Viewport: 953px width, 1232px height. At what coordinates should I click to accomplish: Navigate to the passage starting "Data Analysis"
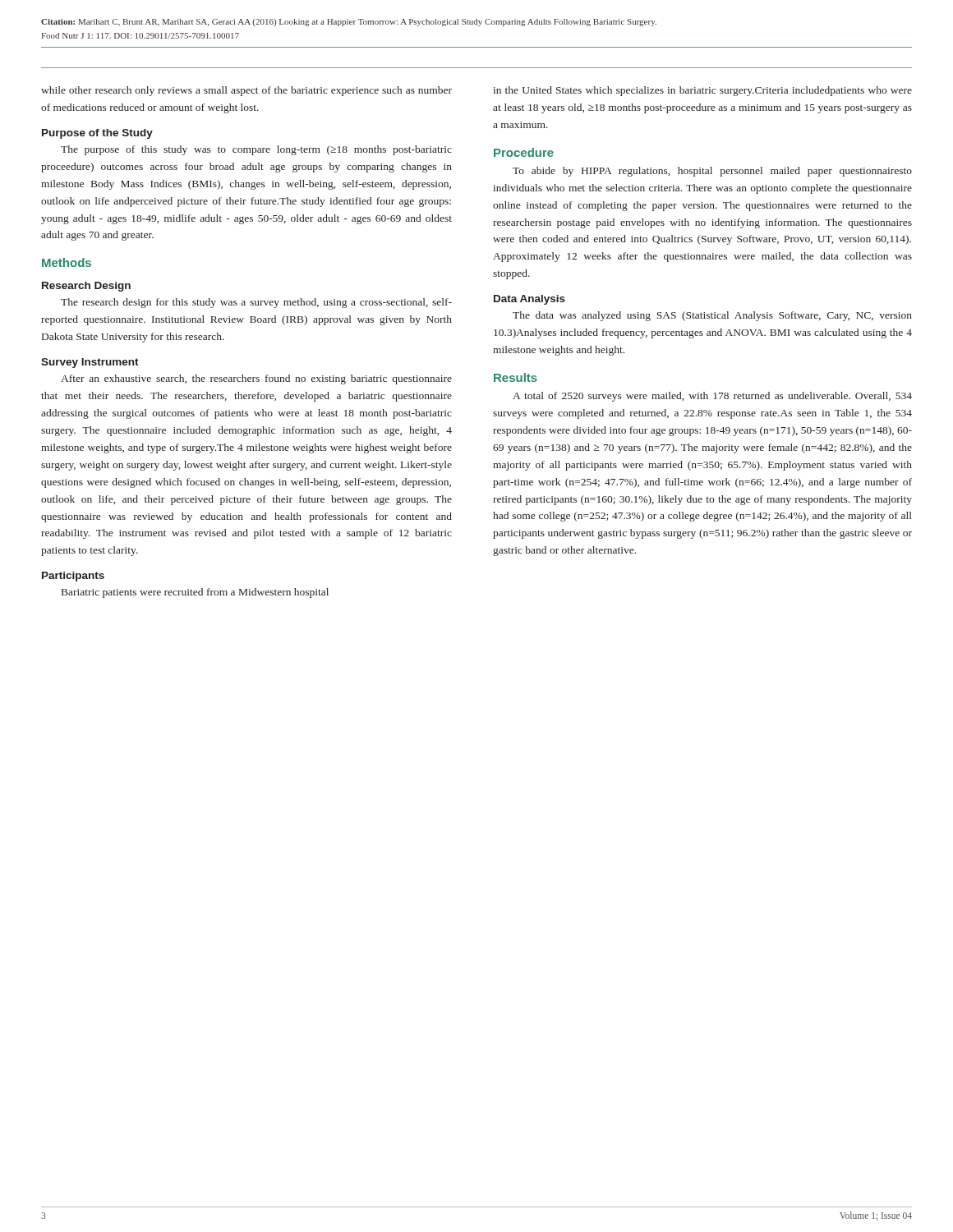coord(529,299)
